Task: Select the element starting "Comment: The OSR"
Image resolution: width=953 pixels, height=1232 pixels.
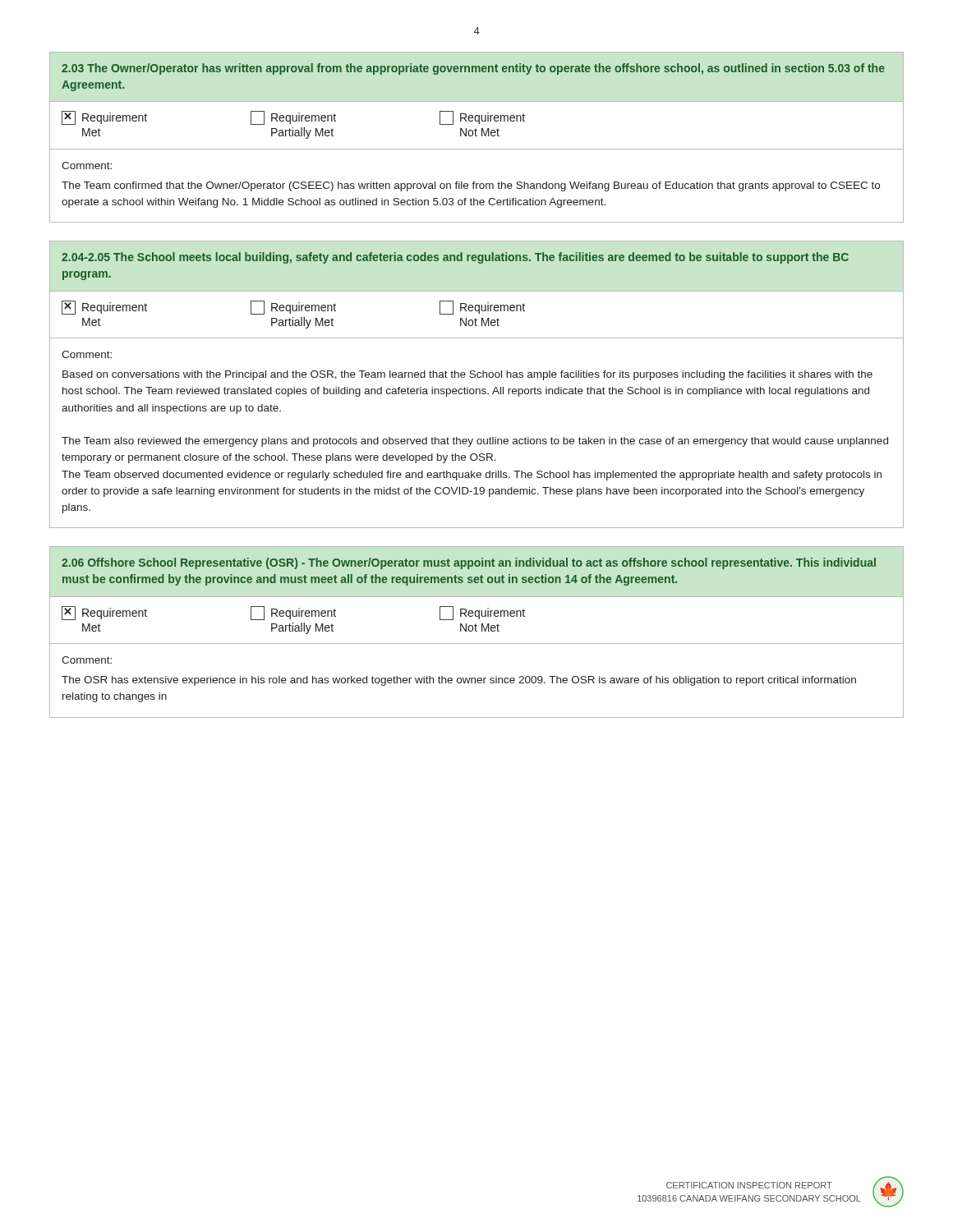Action: 476,677
